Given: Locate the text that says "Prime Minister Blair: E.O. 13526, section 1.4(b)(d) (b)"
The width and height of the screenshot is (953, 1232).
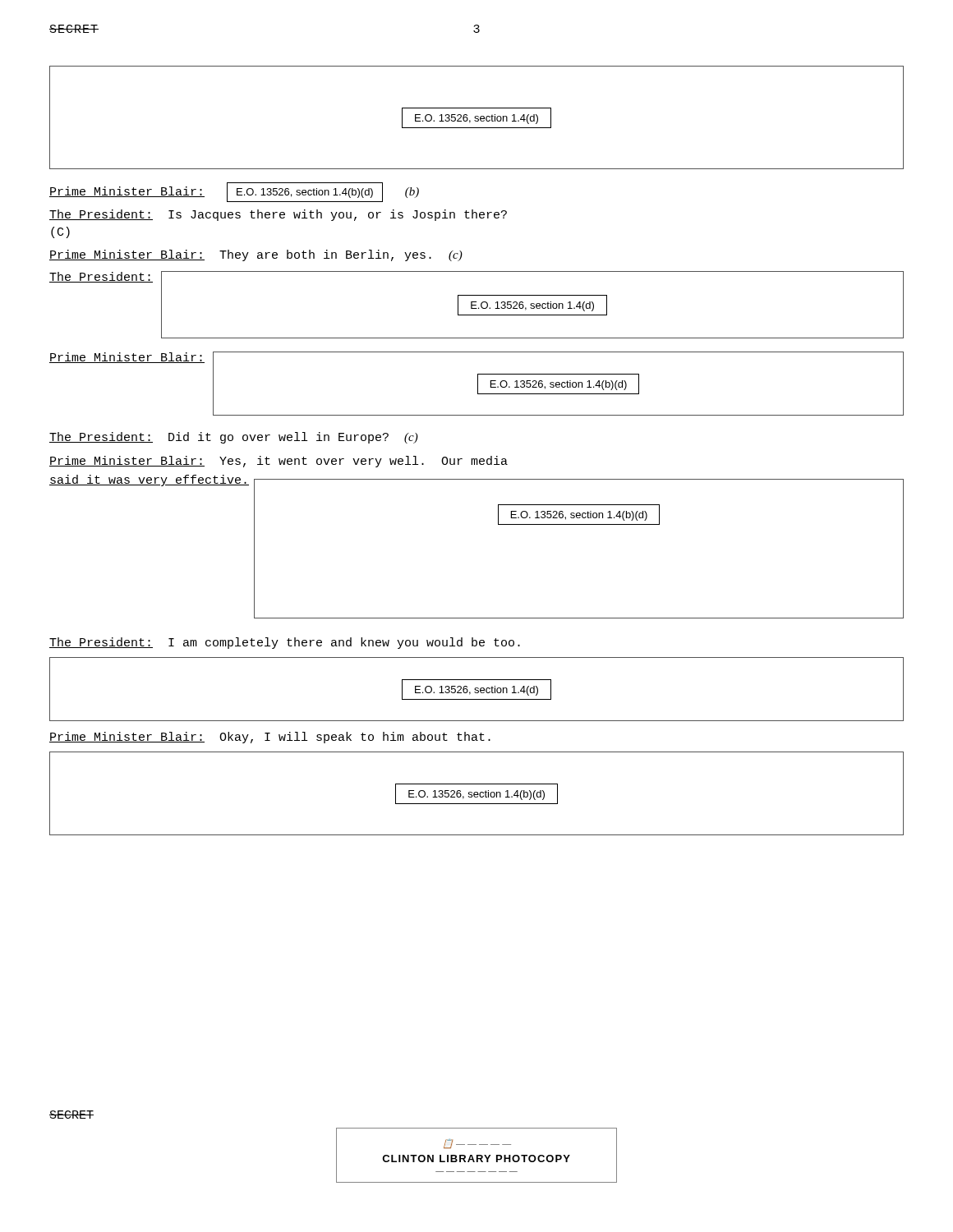Looking at the screenshot, I should tap(234, 192).
